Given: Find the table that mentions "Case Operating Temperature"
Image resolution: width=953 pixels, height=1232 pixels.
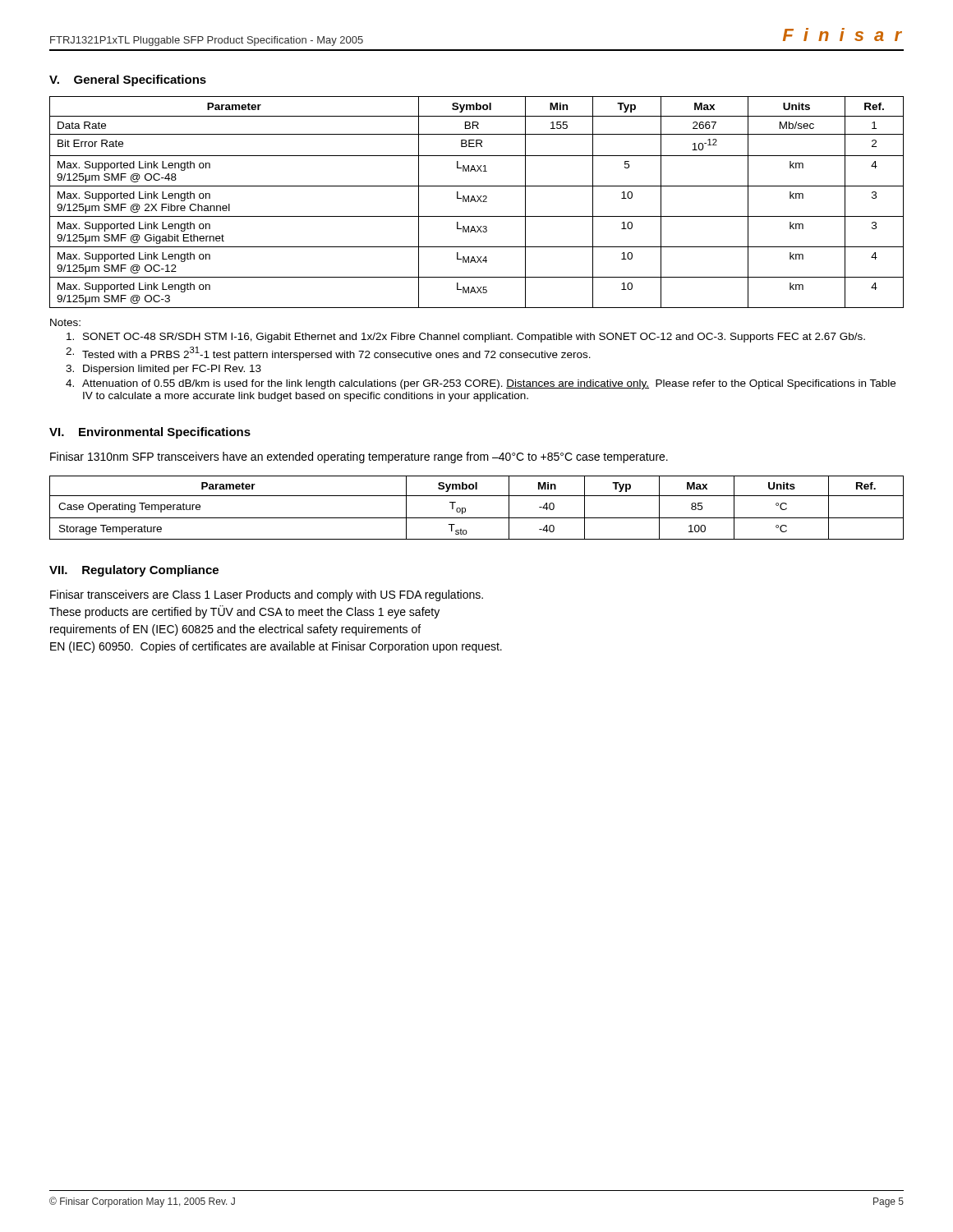Looking at the screenshot, I should coord(476,508).
